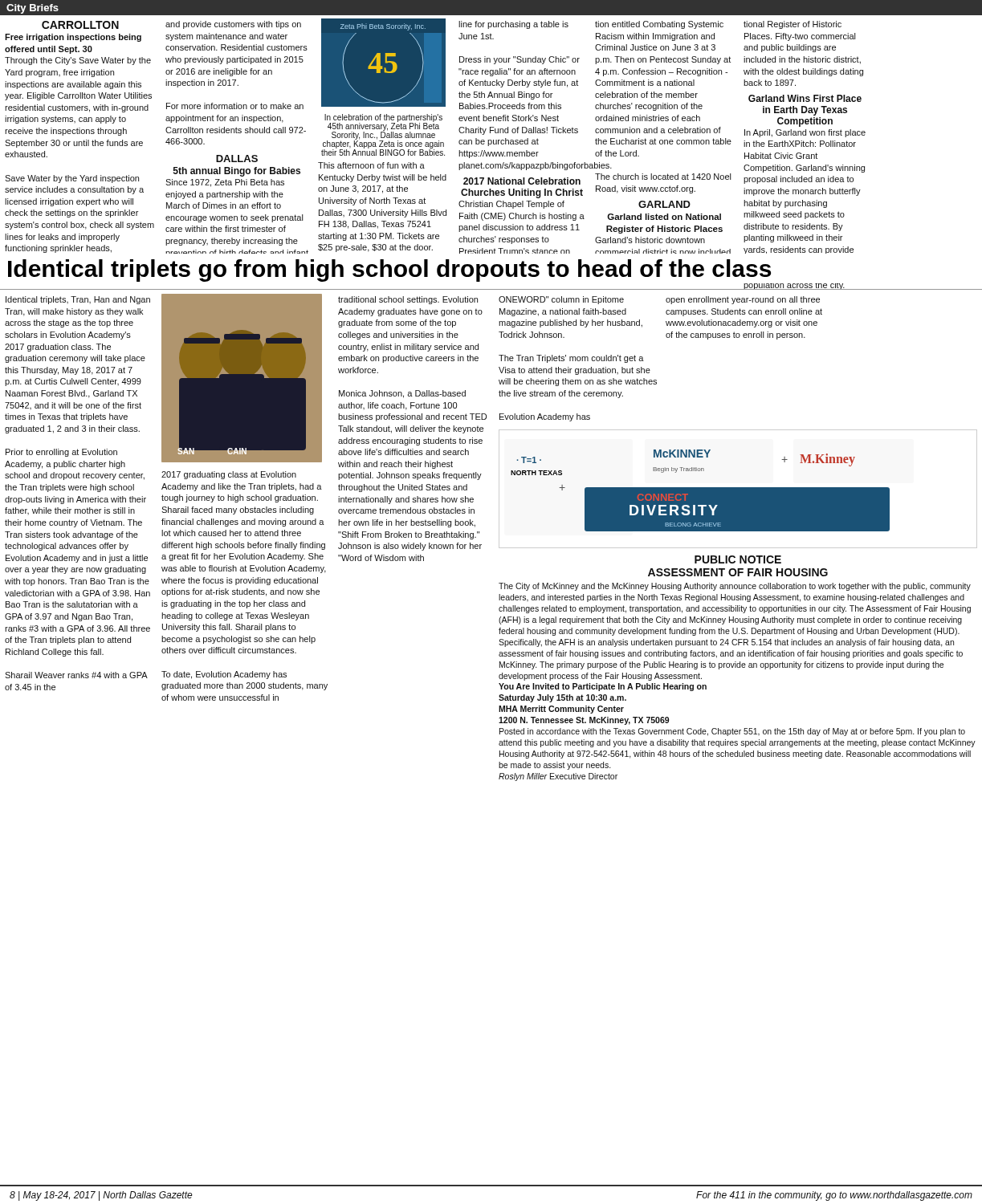Where is the passage that starts "Identical triplets, Tran, Han and Ngan Tran, will"?
This screenshot has width=982, height=1204.
[78, 493]
